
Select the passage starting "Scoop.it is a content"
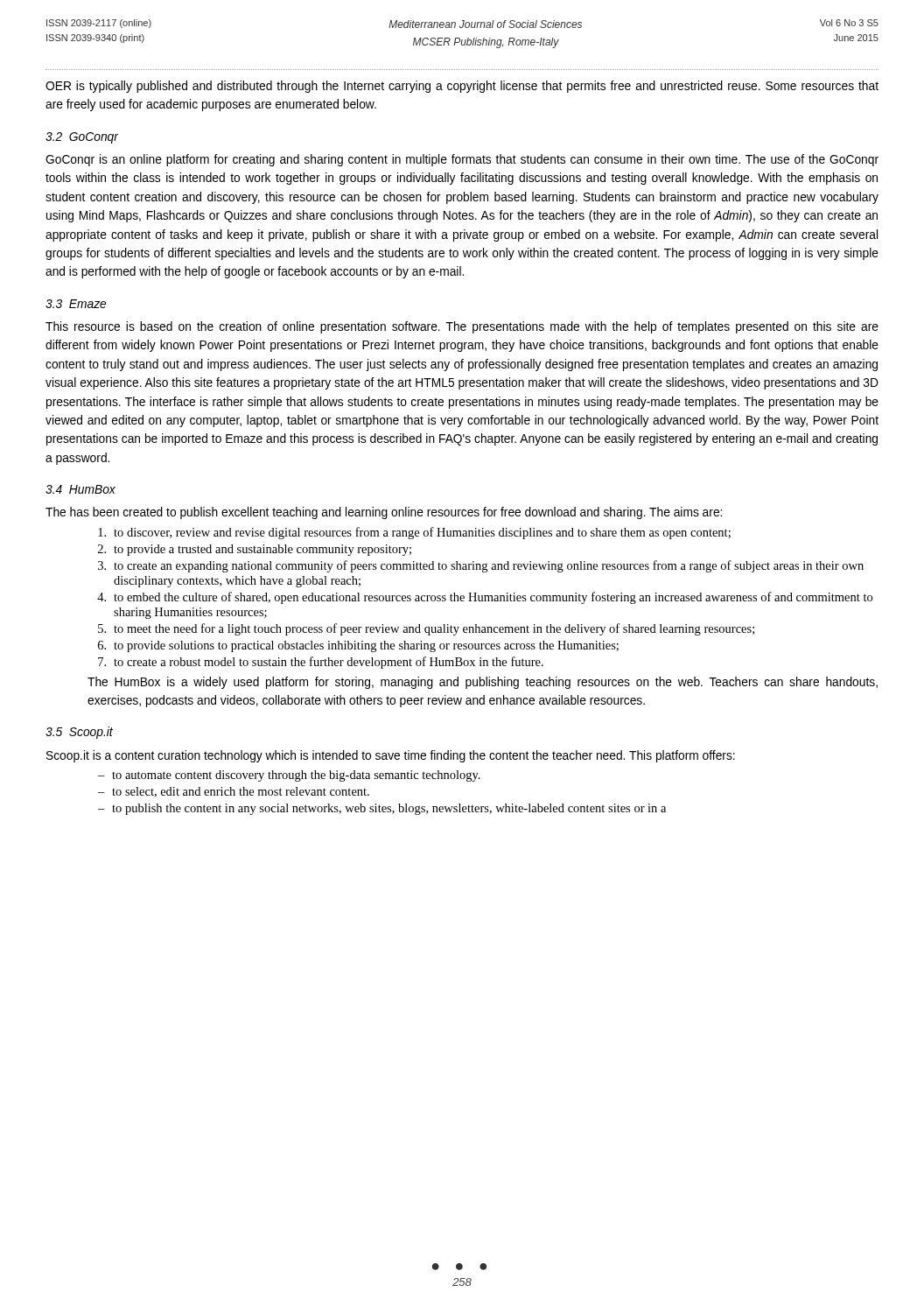391,756
